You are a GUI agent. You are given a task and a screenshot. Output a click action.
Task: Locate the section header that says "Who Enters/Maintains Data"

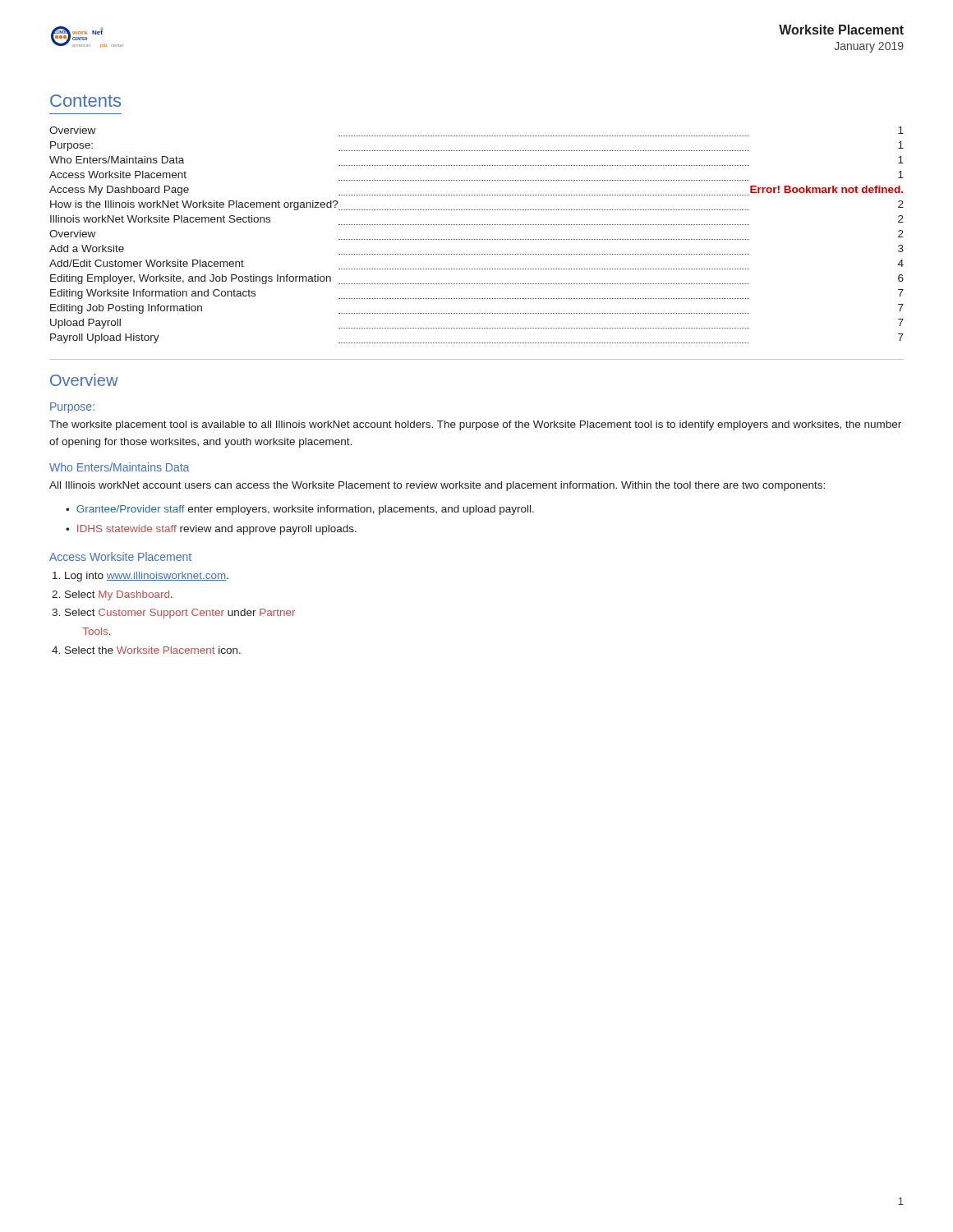(119, 467)
